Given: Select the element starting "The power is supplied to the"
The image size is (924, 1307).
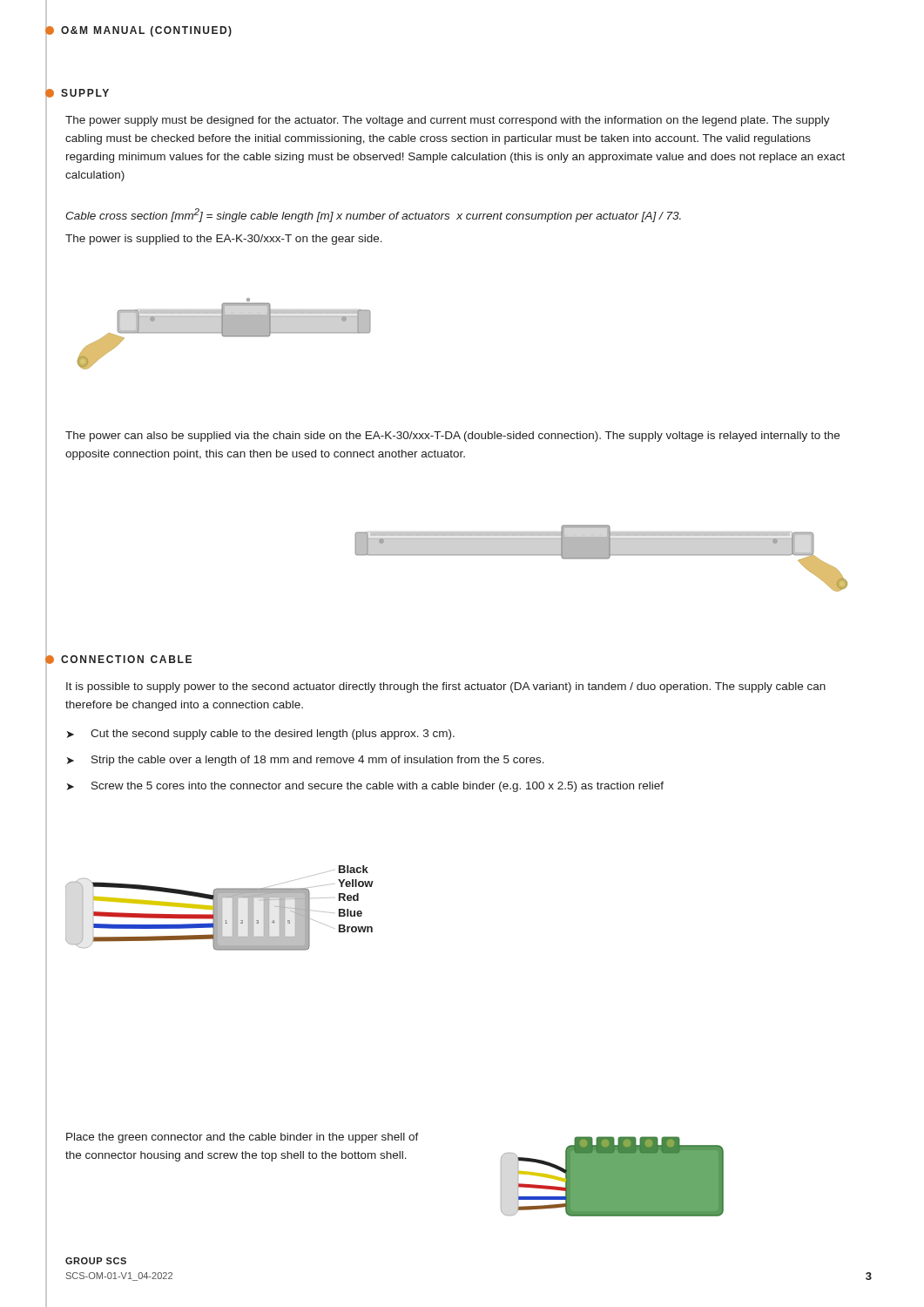Looking at the screenshot, I should tap(224, 238).
